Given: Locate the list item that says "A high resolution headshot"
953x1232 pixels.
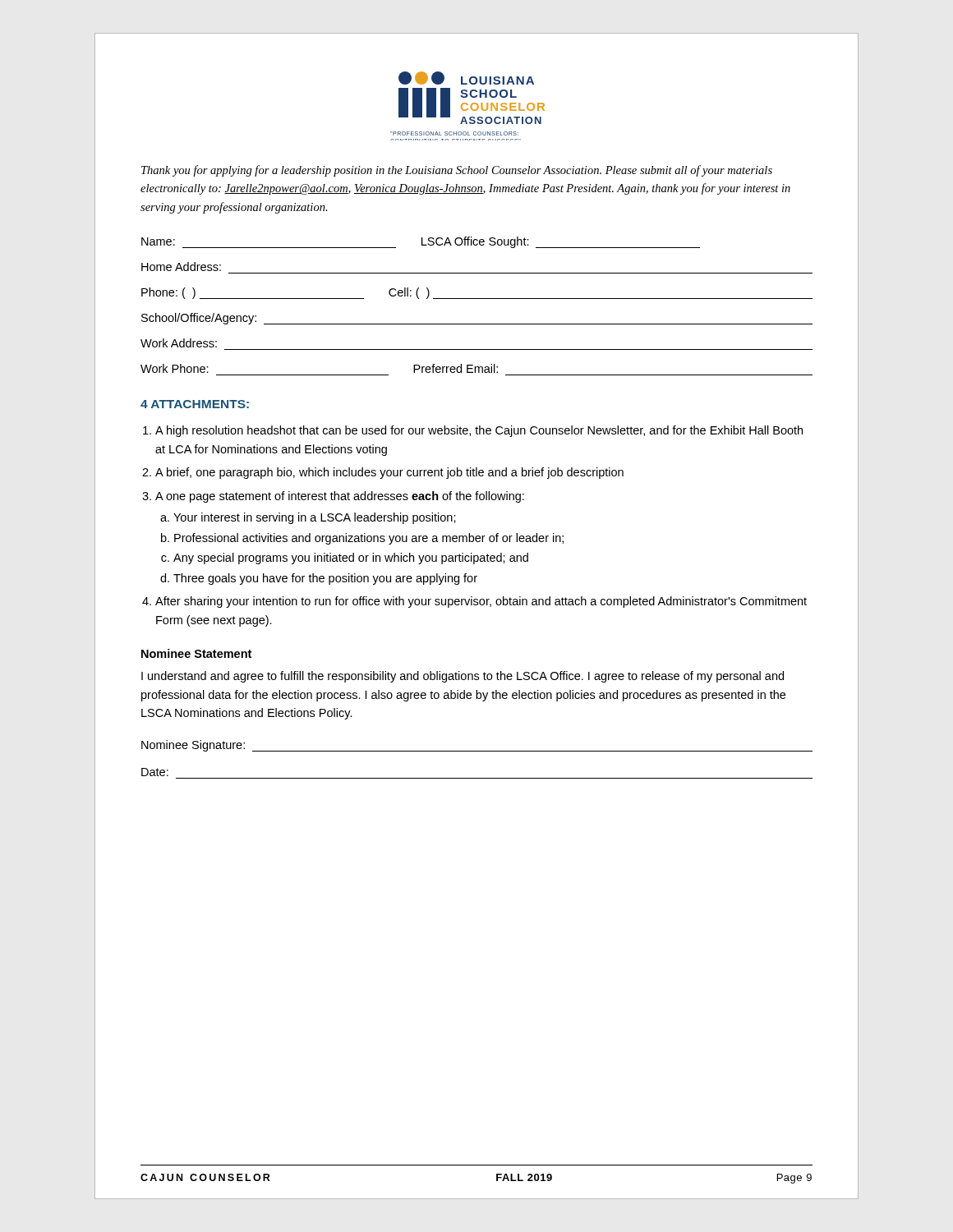Looking at the screenshot, I should click(x=479, y=440).
